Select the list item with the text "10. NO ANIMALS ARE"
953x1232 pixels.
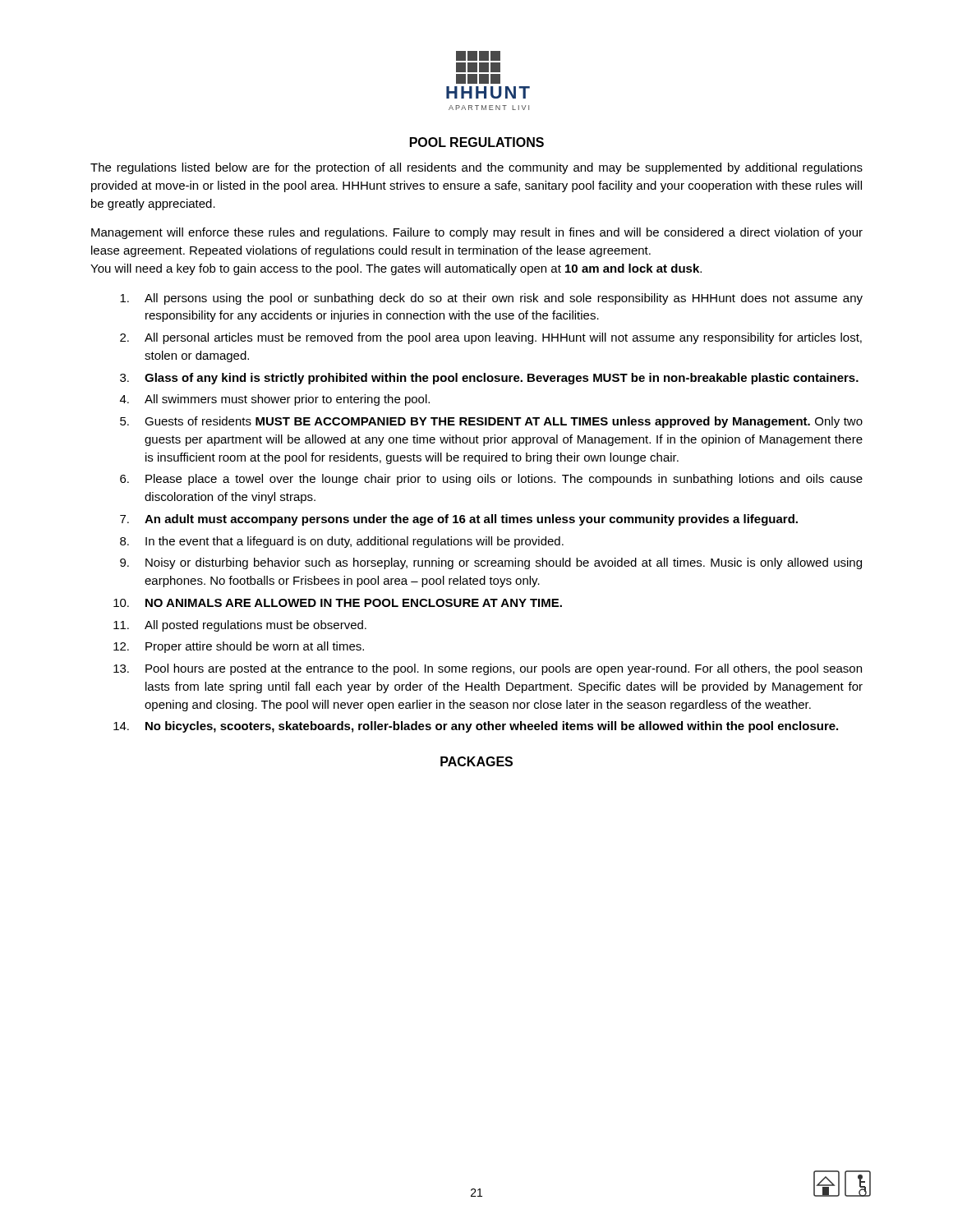[476, 603]
